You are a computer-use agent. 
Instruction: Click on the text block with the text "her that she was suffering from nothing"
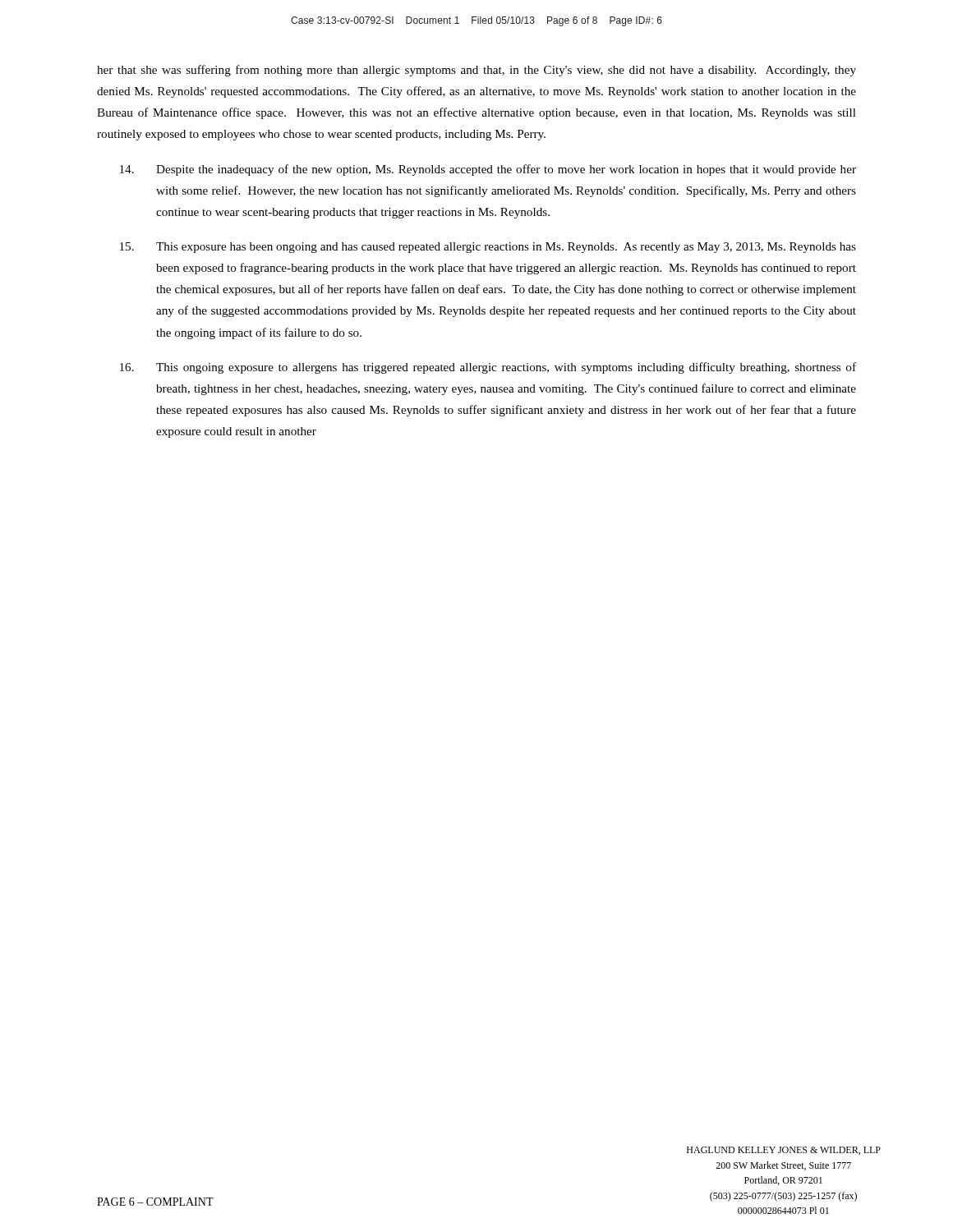tap(476, 102)
